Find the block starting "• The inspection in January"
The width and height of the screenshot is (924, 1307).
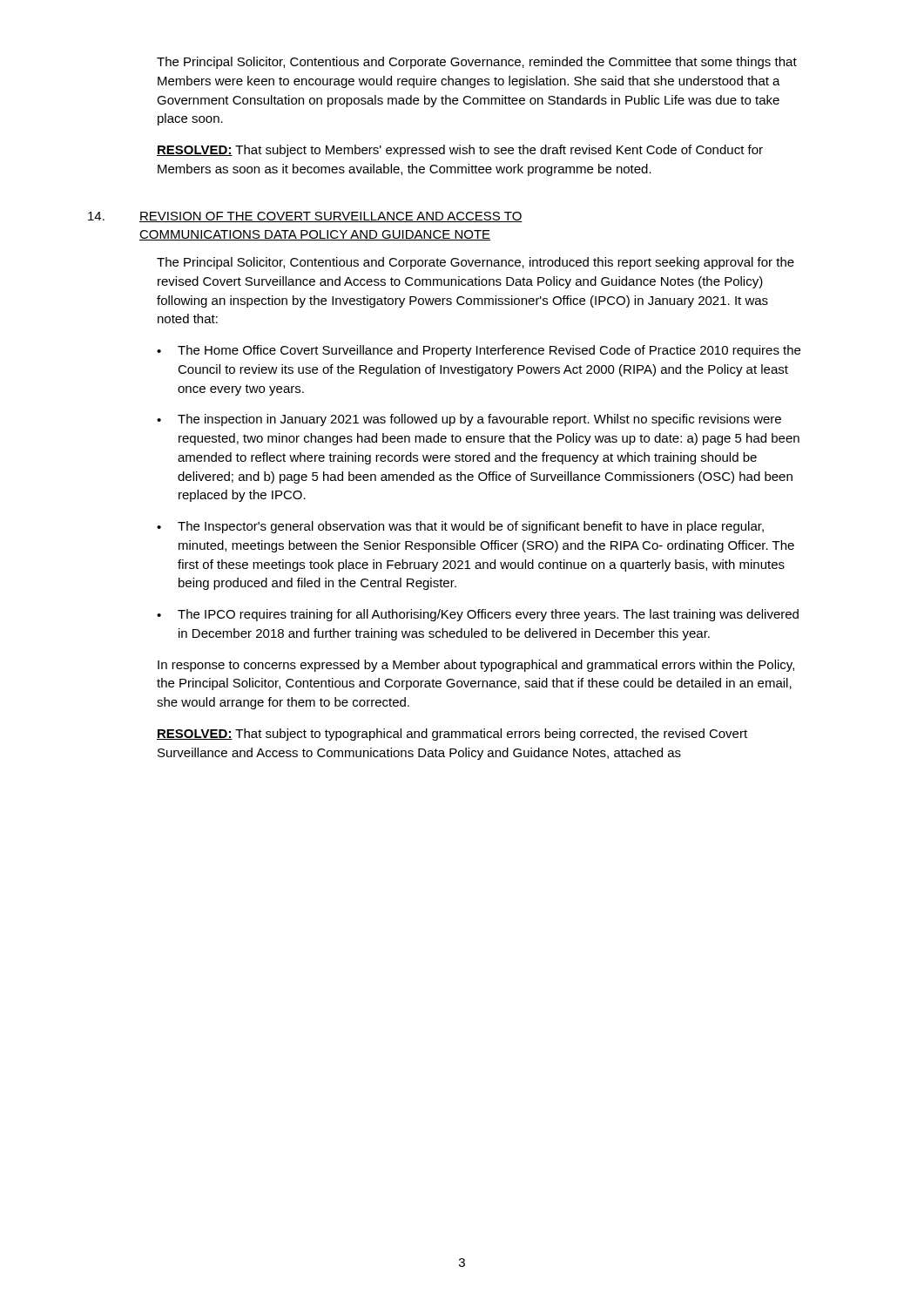(479, 457)
